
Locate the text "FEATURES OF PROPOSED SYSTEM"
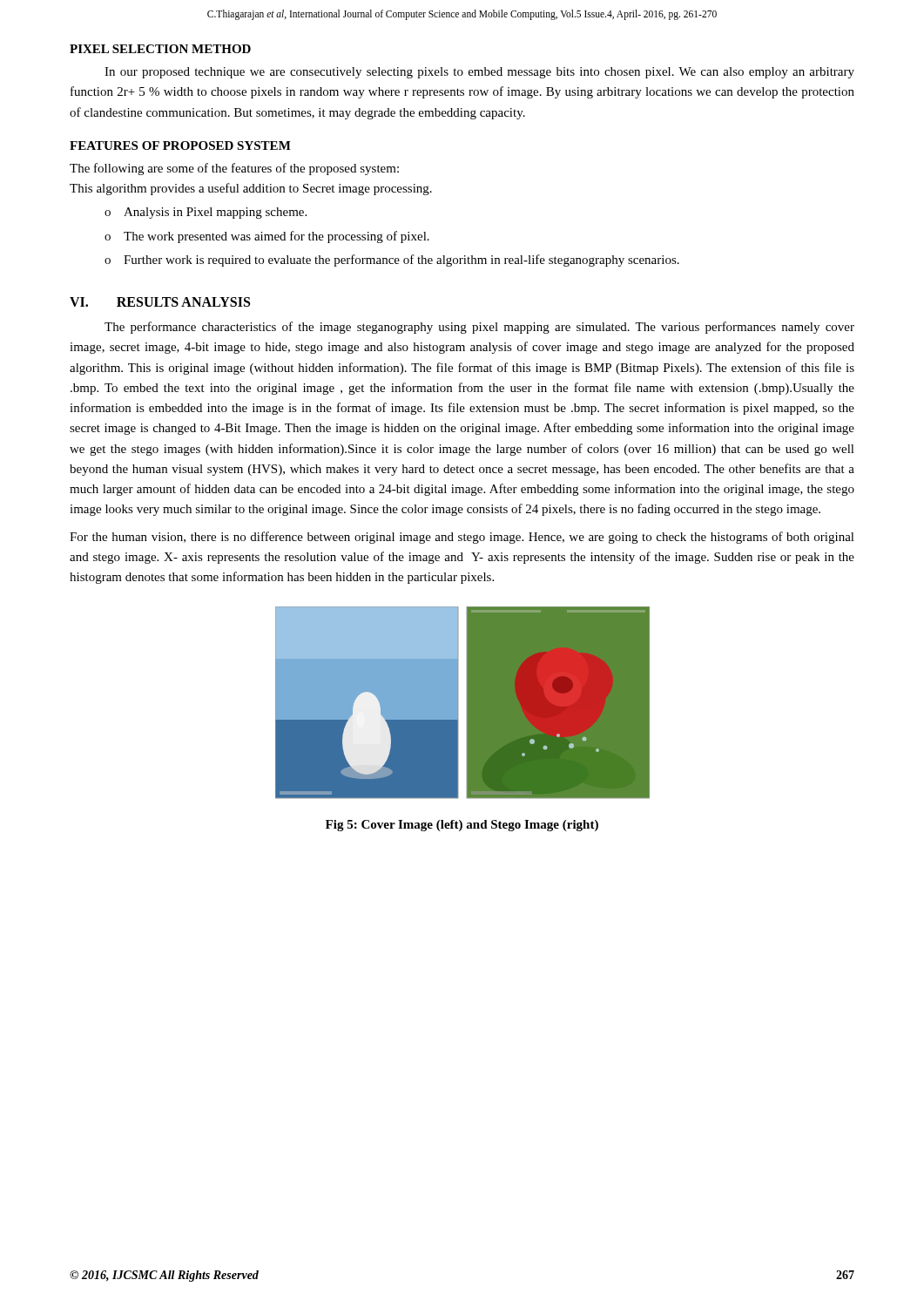[180, 145]
